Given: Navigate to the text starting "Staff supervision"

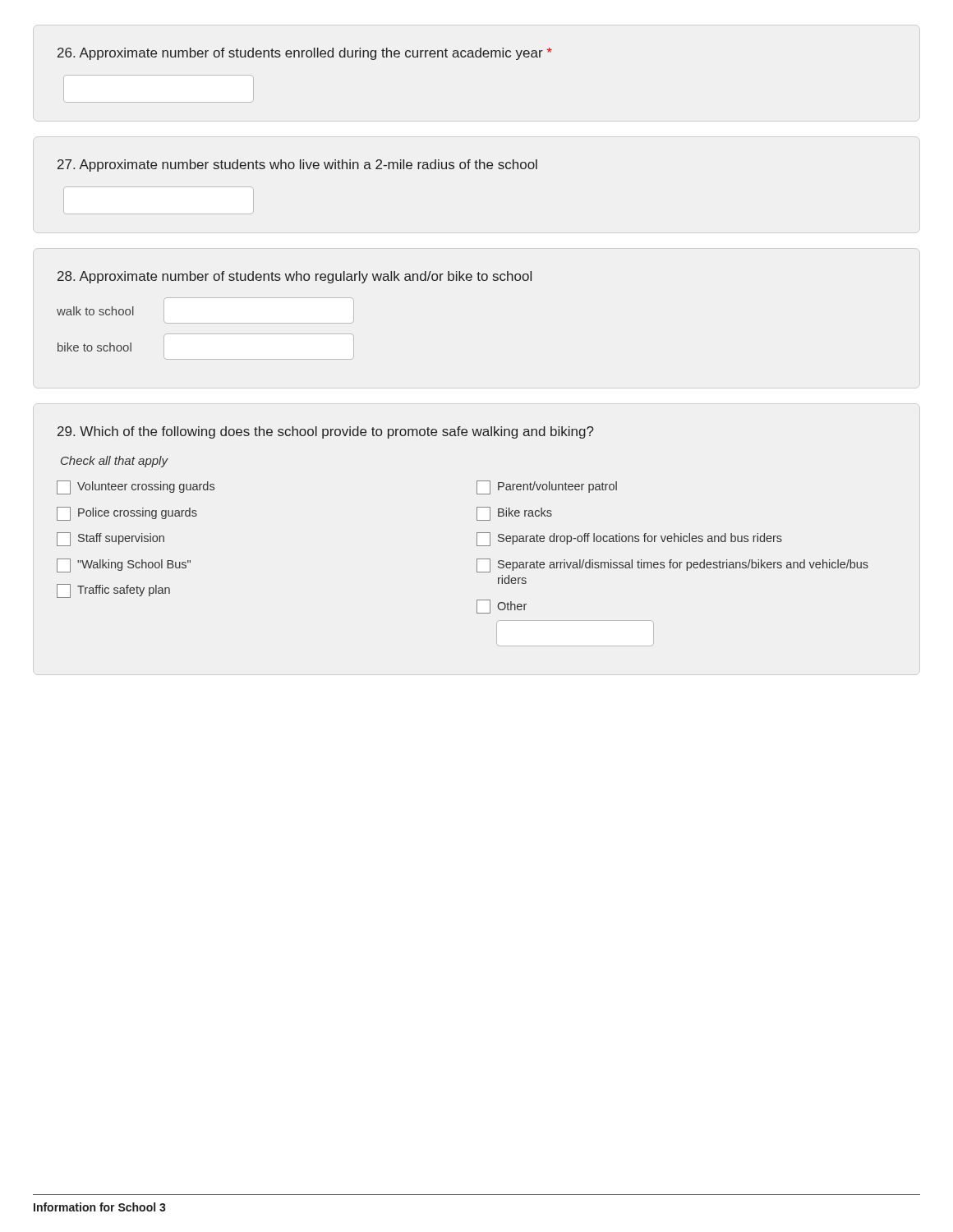Looking at the screenshot, I should coord(111,539).
